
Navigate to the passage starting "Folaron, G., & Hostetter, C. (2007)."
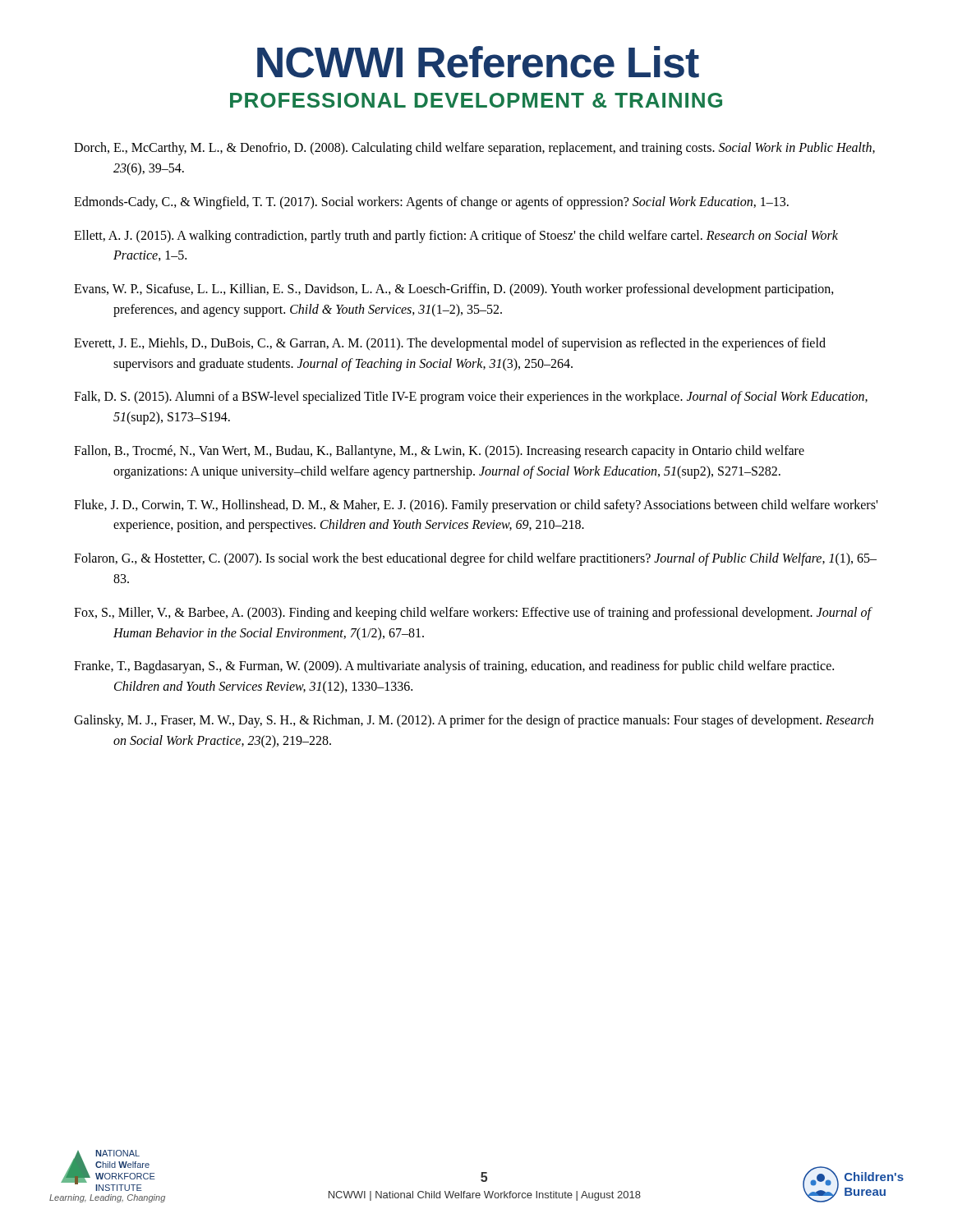476,569
